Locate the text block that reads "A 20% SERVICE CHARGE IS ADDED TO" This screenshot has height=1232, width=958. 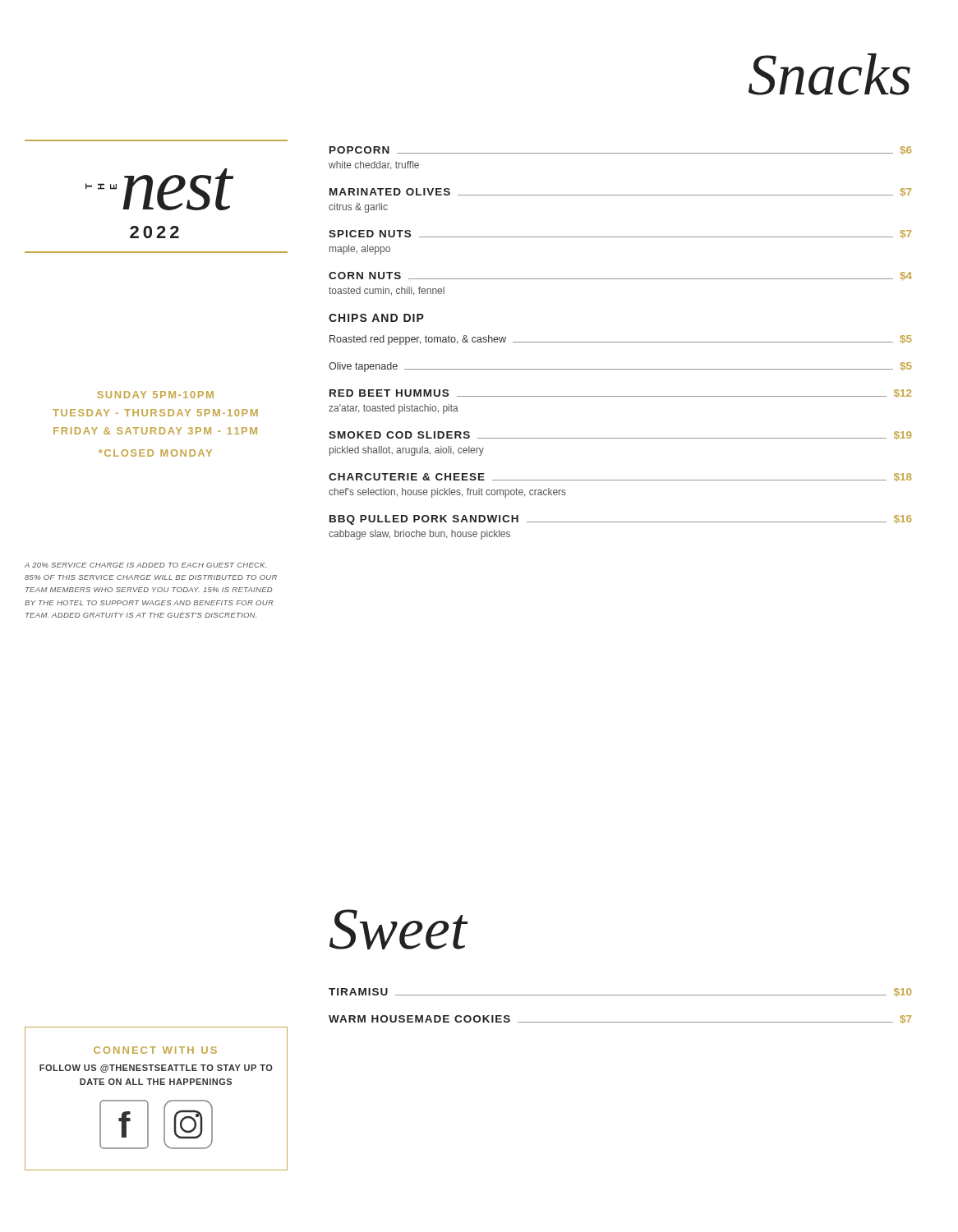(152, 590)
